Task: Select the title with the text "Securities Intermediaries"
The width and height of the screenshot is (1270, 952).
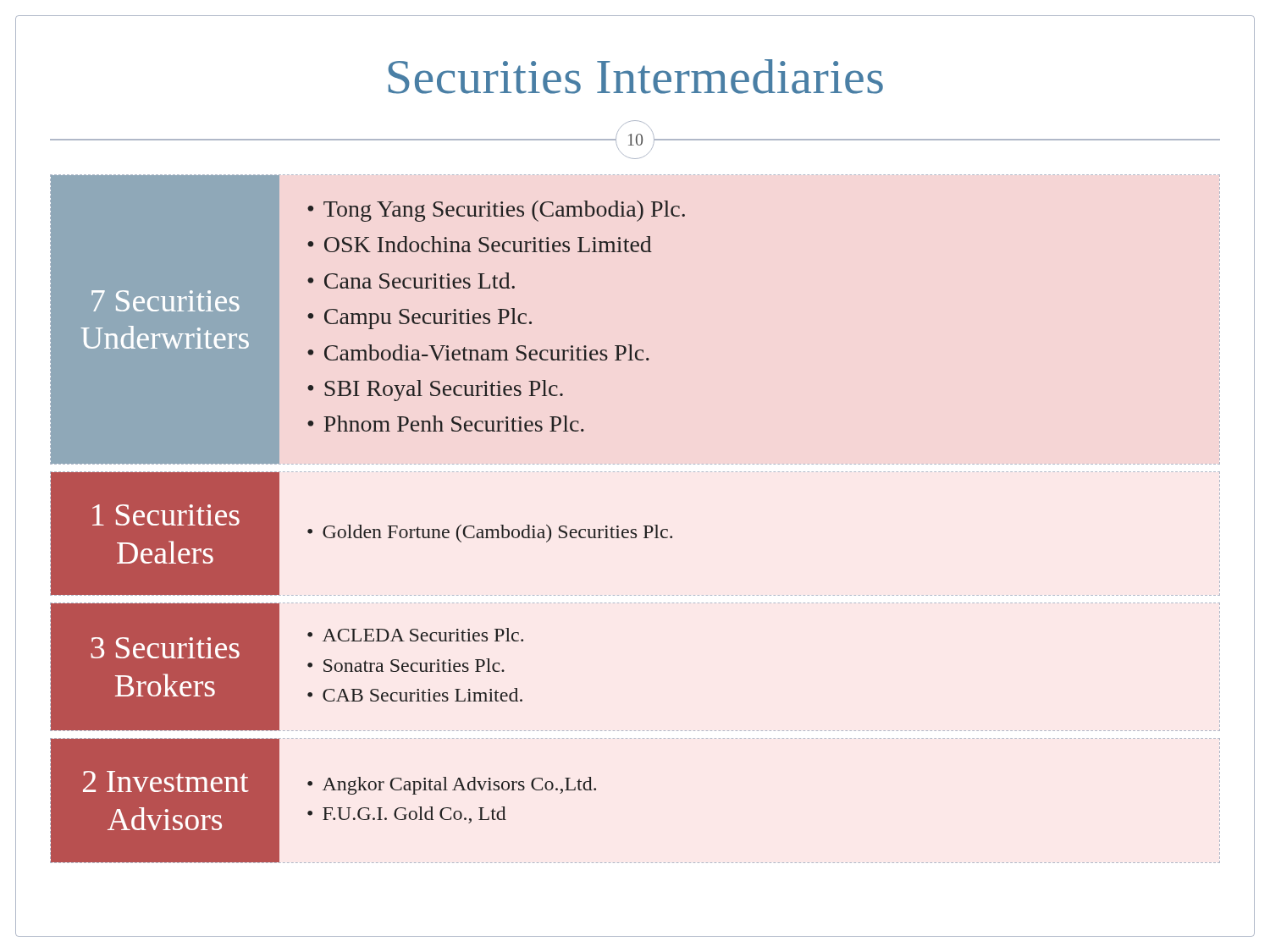Action: pos(635,77)
